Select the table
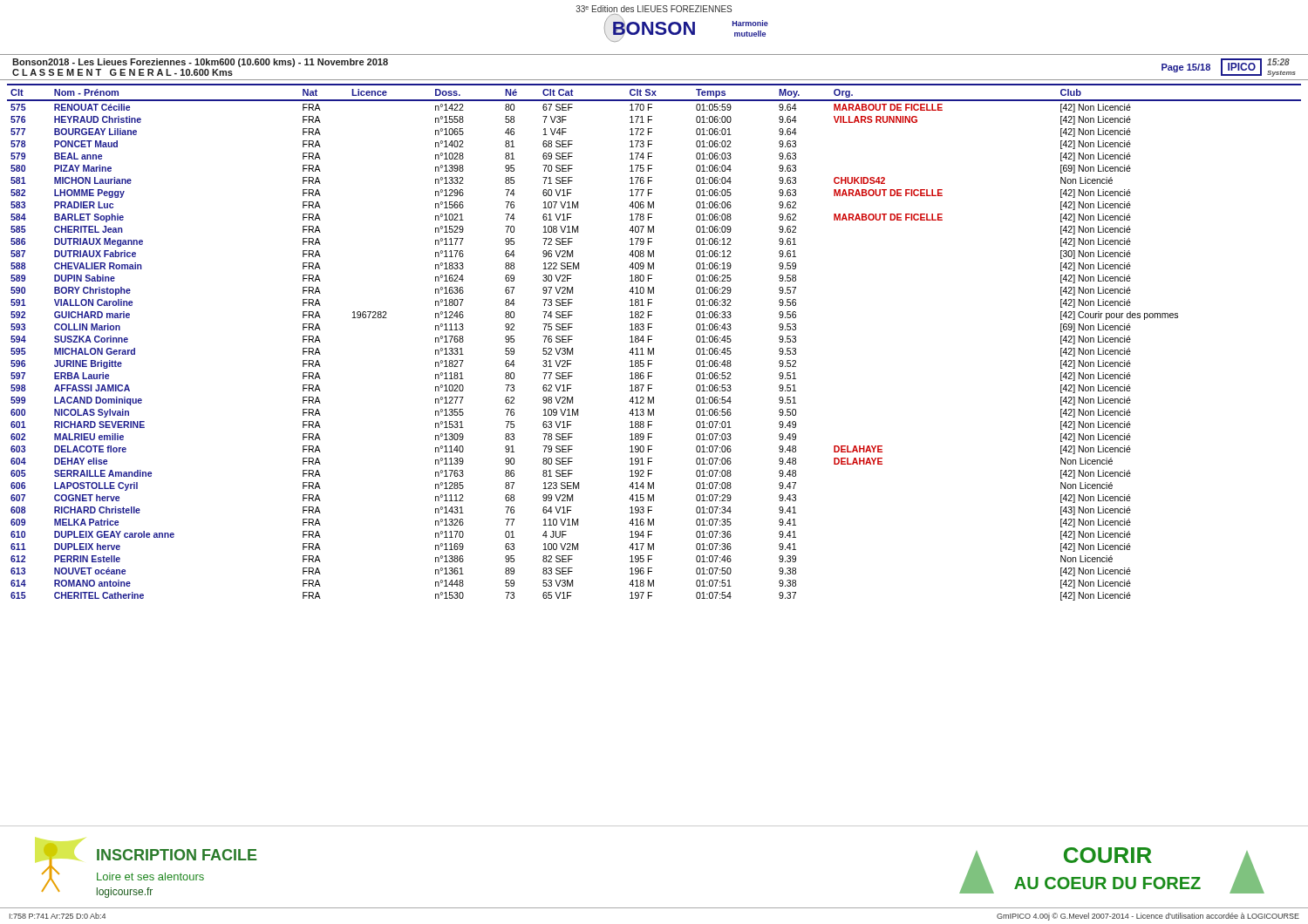Screen dimensions: 924x1308 point(654,455)
